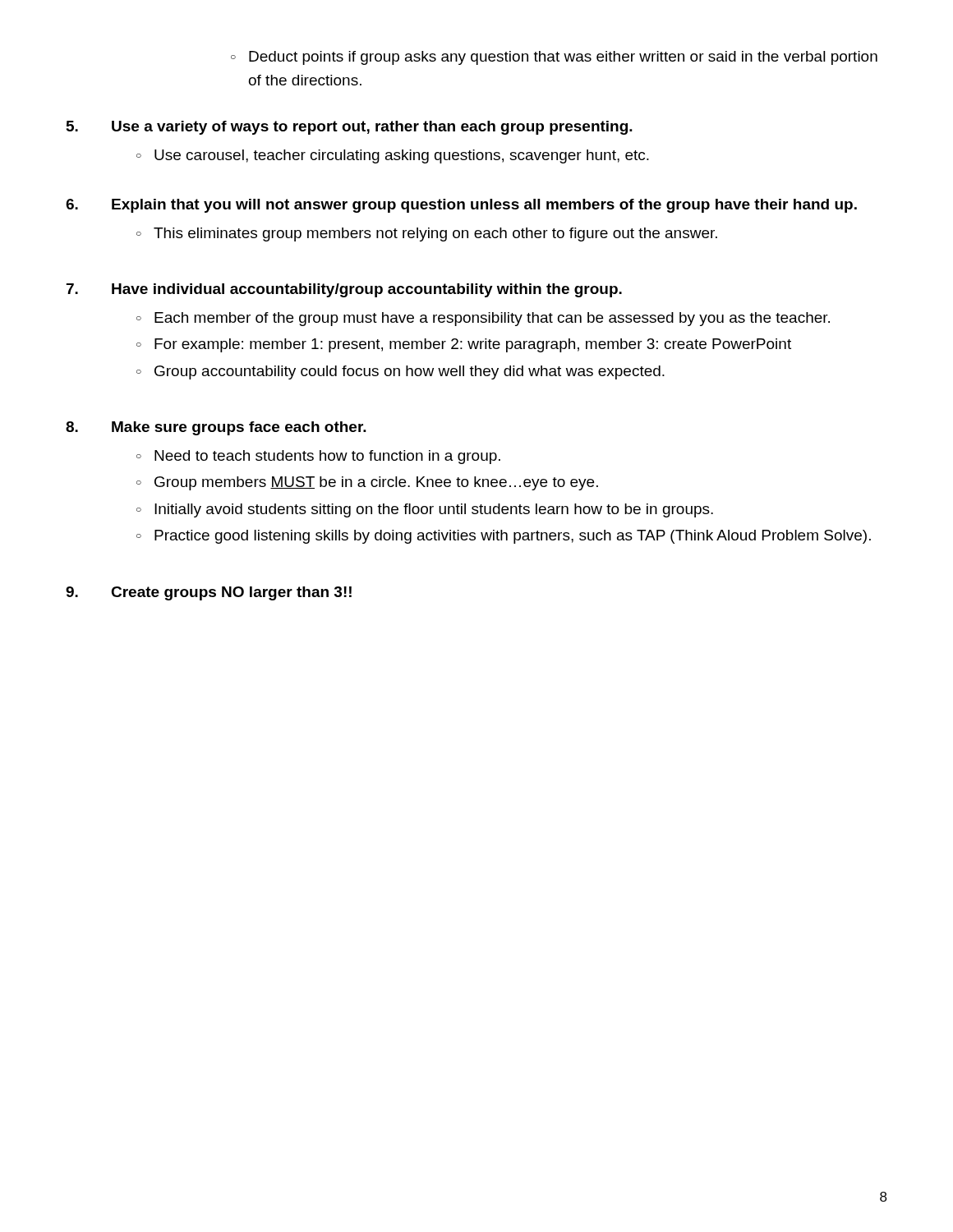The width and height of the screenshot is (953, 1232).
Task: Find the text starting "8. Make sure groups face each"
Action: point(476,483)
